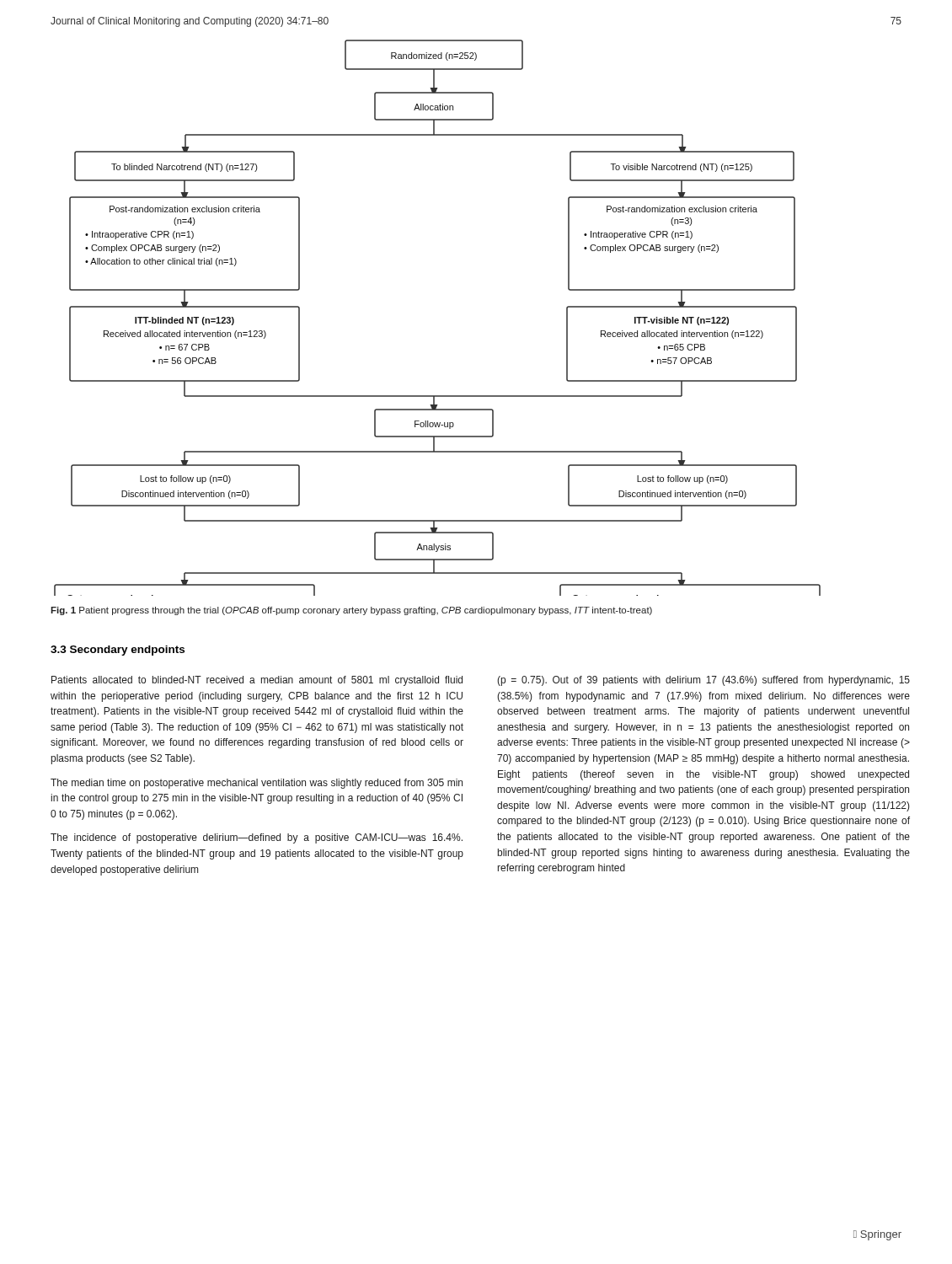Select the element starting "Fig. 1 Patient progress through the trial"
Screen dimensions: 1264x952
(x=351, y=610)
